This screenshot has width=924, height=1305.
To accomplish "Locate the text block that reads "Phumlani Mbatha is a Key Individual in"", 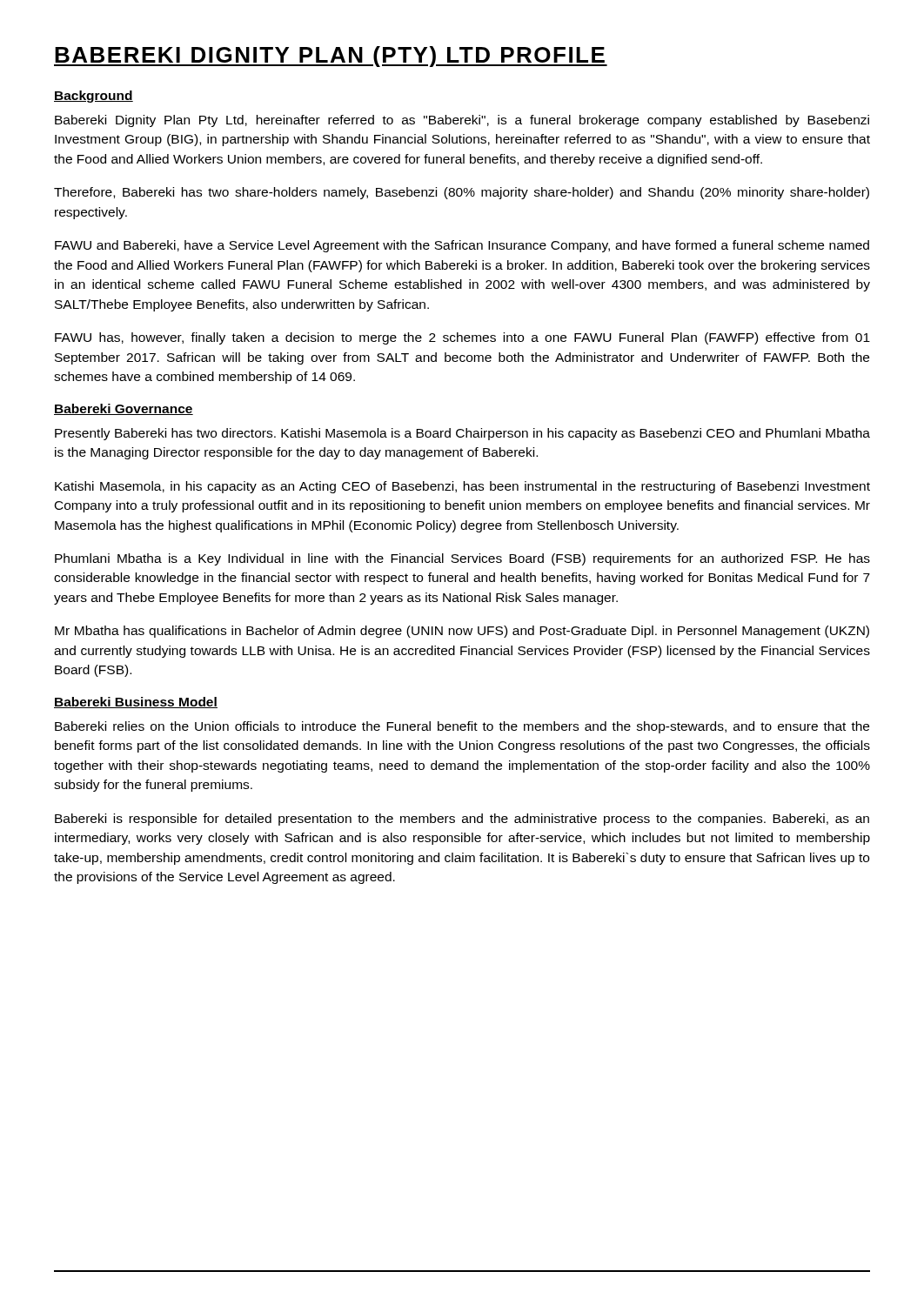I will tap(462, 578).
